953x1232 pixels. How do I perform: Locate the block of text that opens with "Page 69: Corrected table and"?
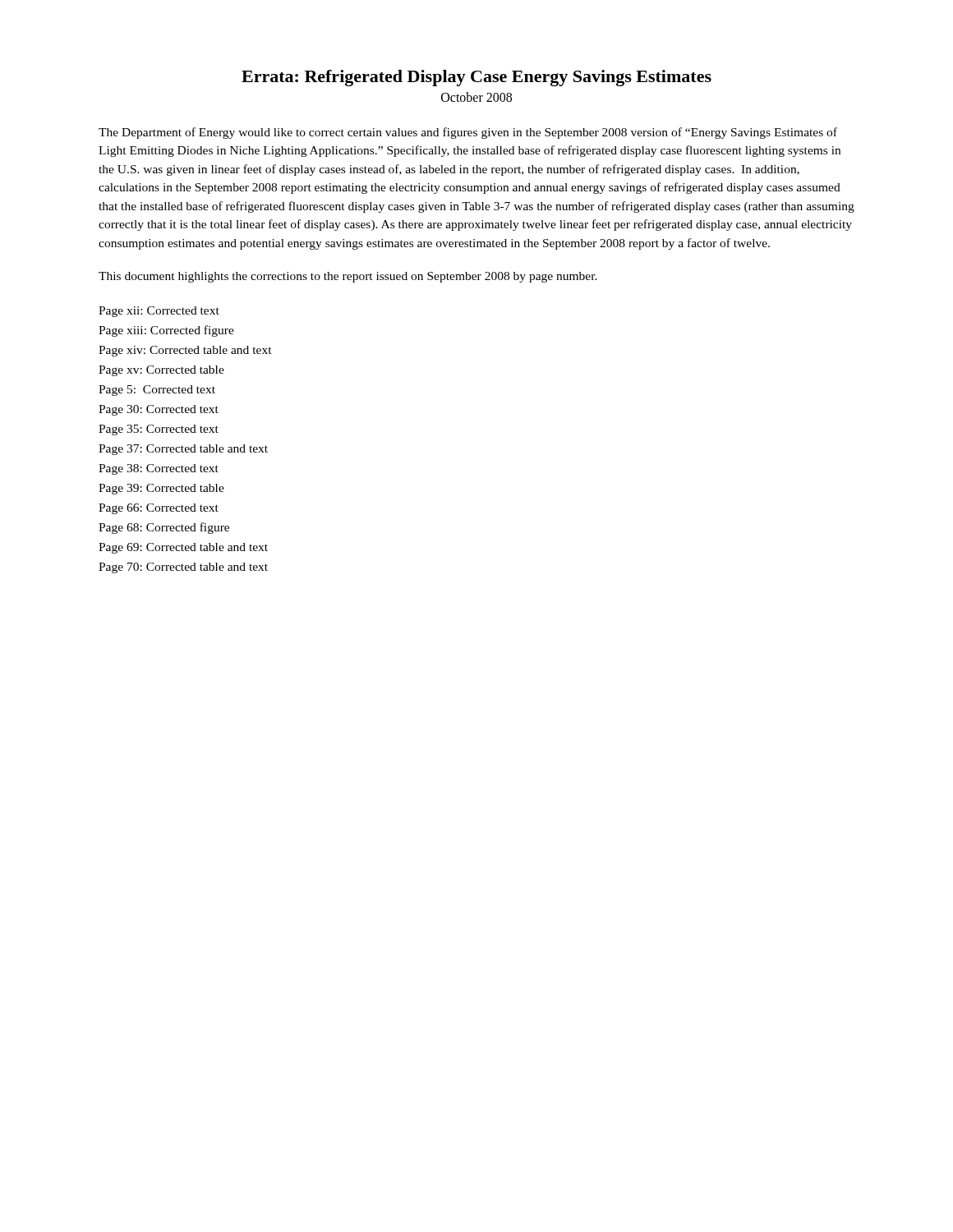pos(183,547)
